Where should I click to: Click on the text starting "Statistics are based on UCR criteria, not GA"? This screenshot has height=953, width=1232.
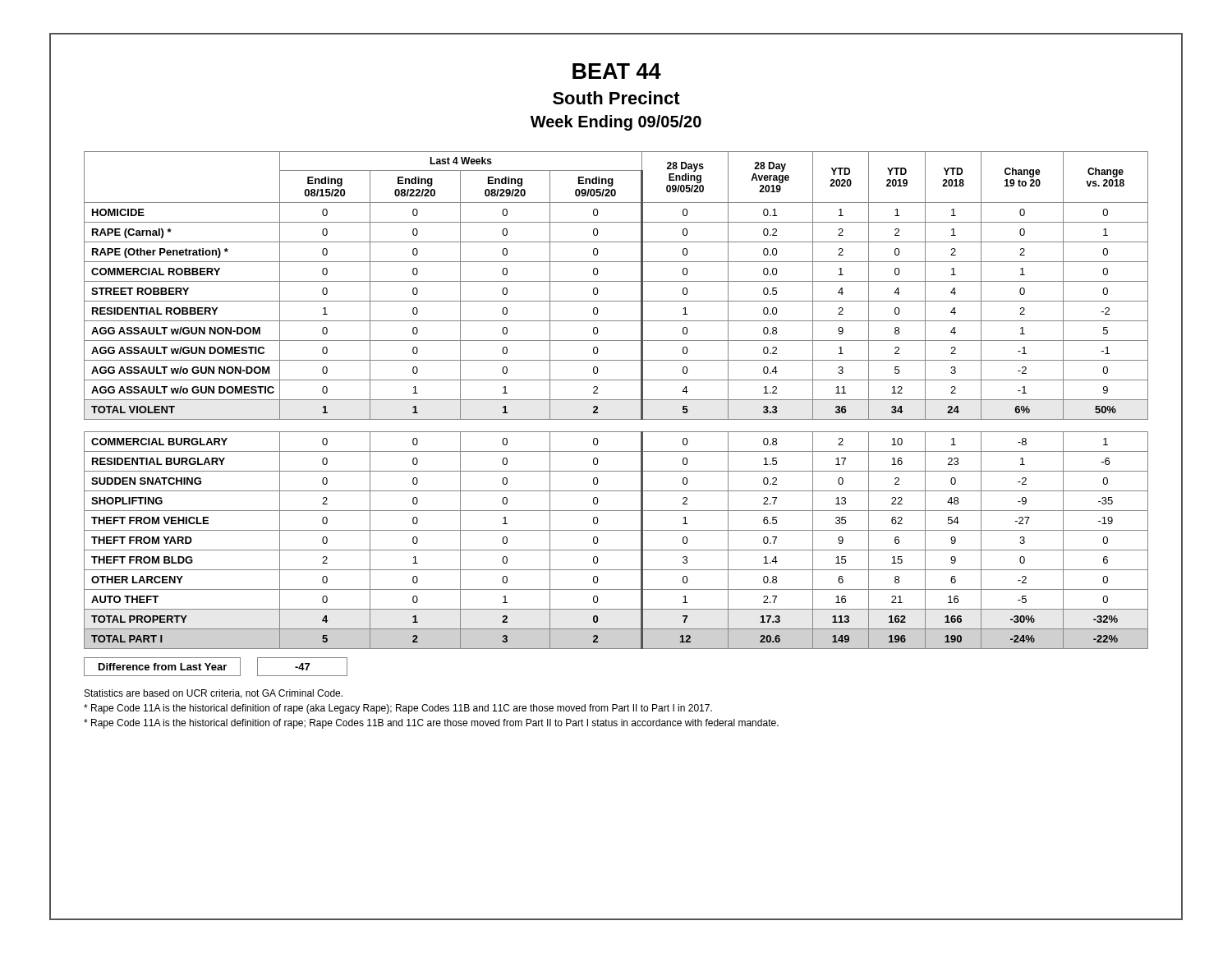214,693
